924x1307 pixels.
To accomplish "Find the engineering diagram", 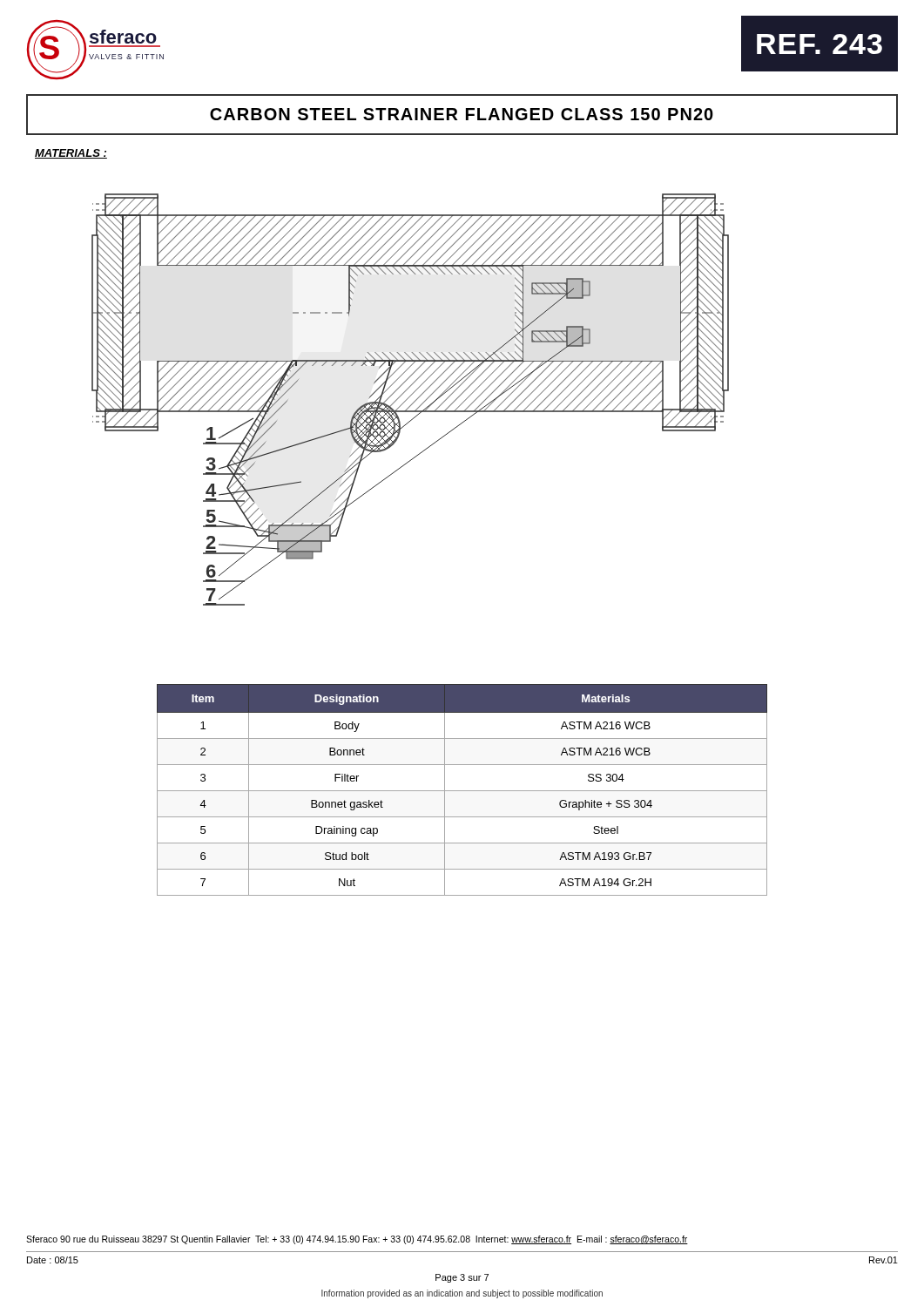I will pos(462,414).
